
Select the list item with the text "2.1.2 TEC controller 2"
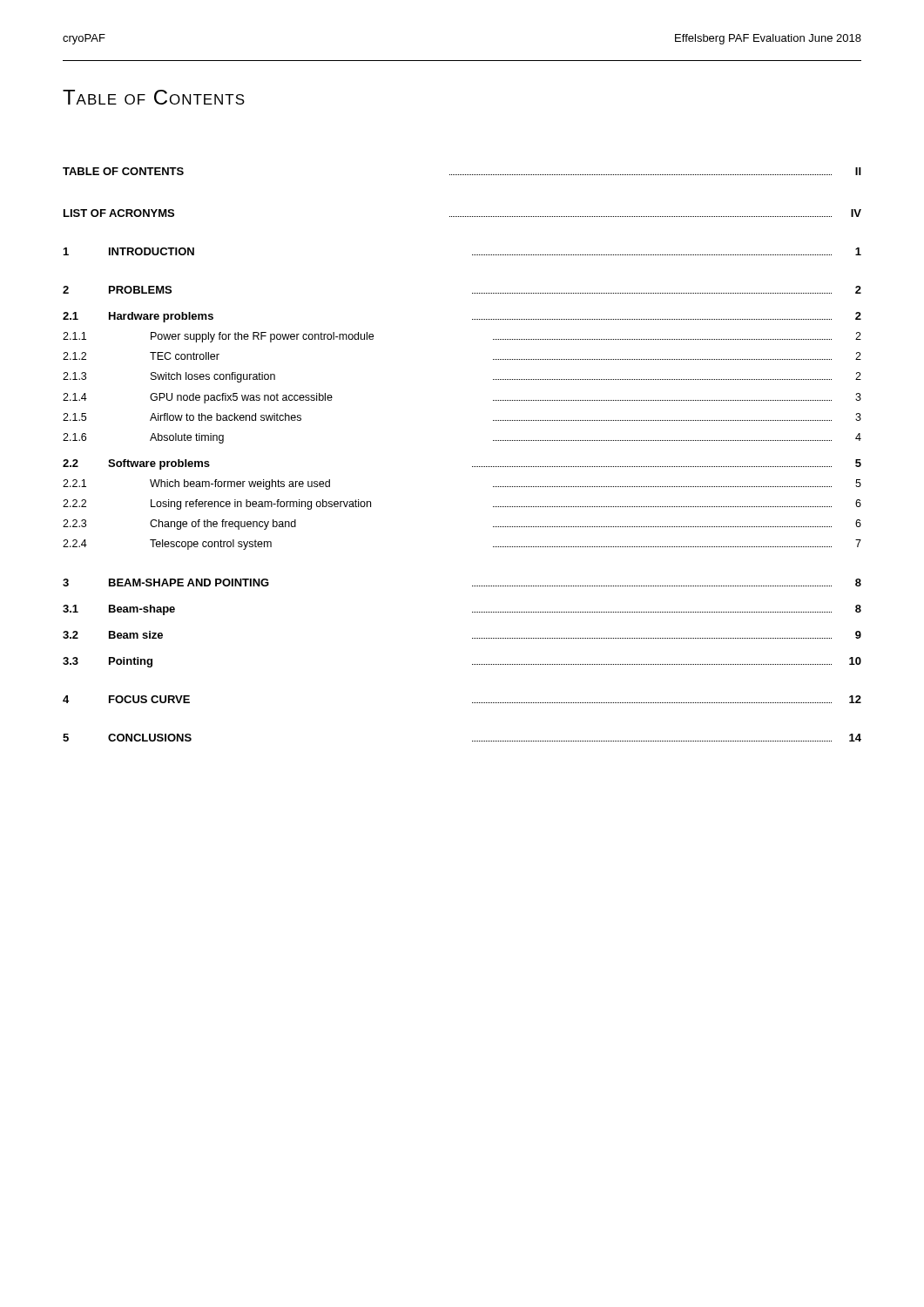(74, 356)
